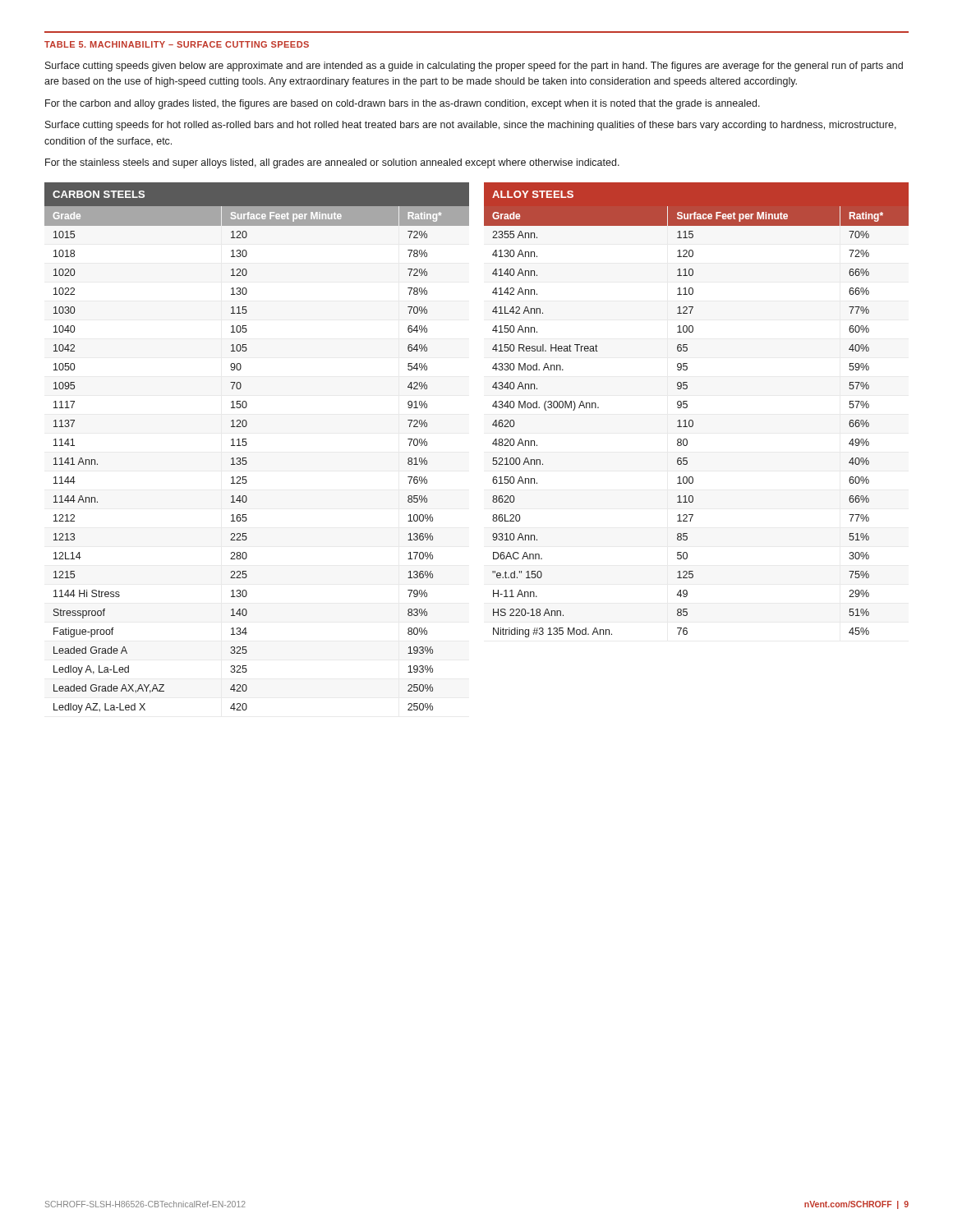Locate the text block that reads "For the carbon"
Screen dimensions: 1232x953
point(402,103)
